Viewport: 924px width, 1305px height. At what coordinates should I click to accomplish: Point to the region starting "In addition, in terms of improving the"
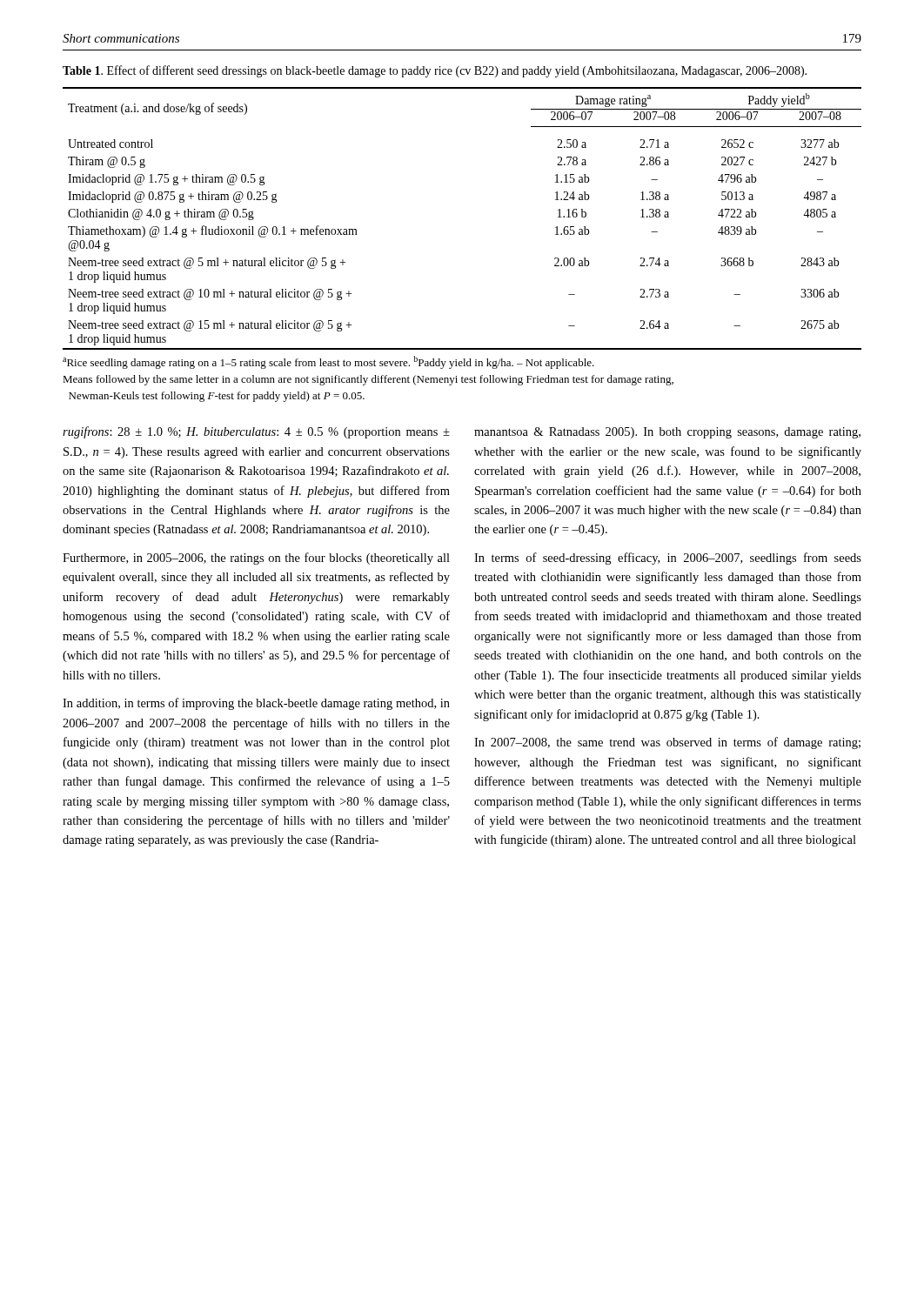point(256,772)
